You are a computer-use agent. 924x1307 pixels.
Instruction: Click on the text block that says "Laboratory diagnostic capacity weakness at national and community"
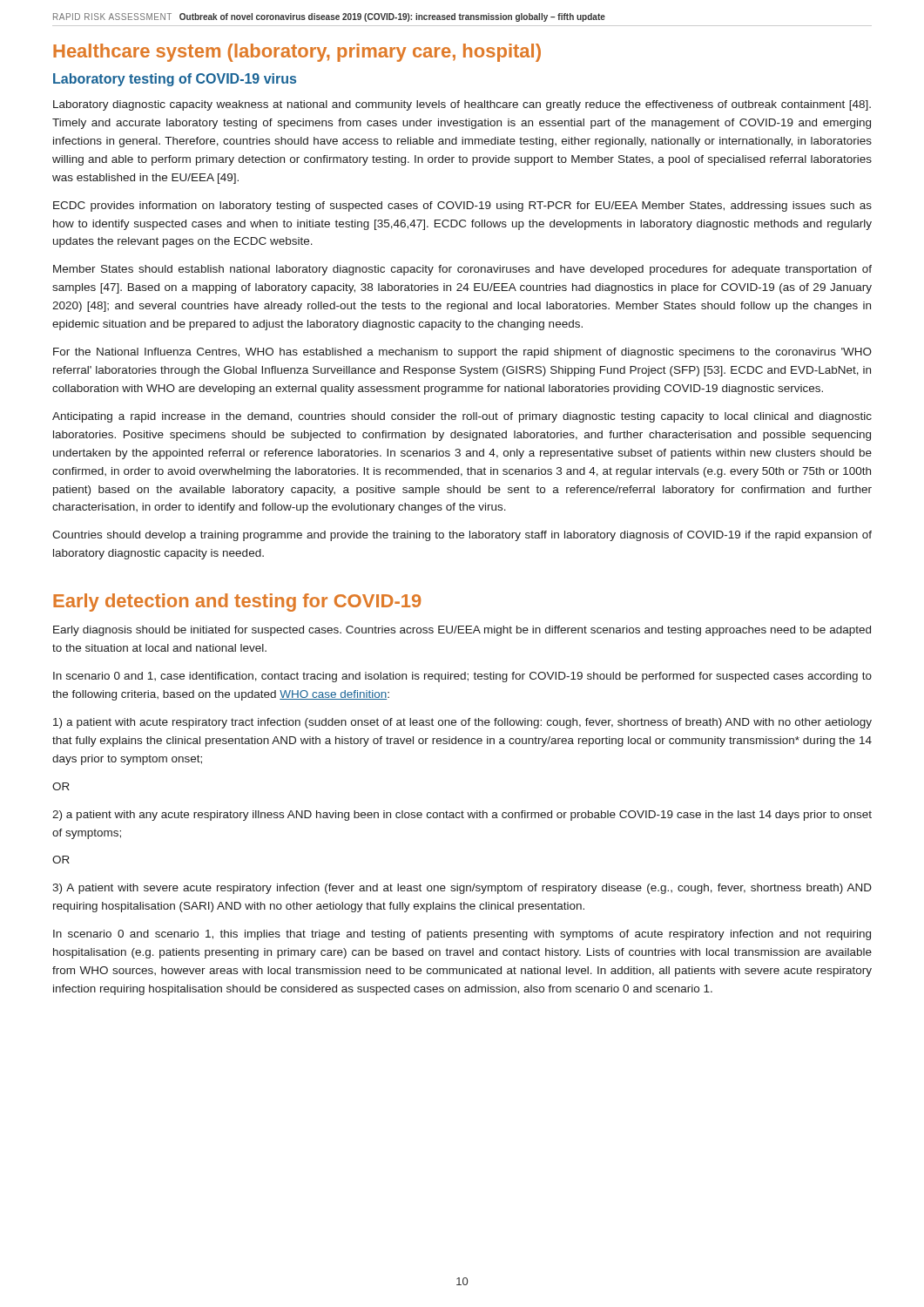tap(462, 141)
